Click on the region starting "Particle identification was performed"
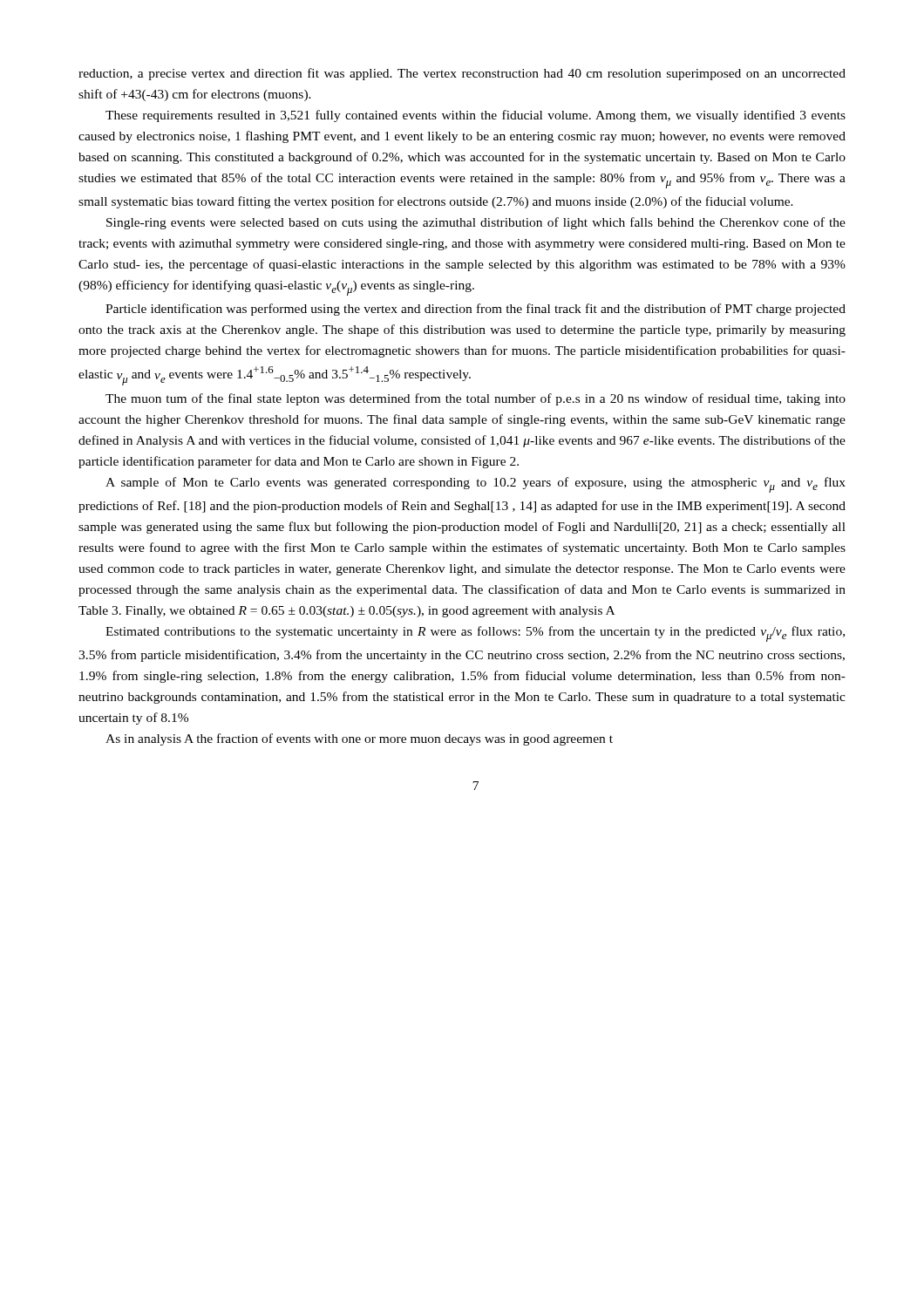Viewport: 924px width, 1308px height. (x=462, y=343)
